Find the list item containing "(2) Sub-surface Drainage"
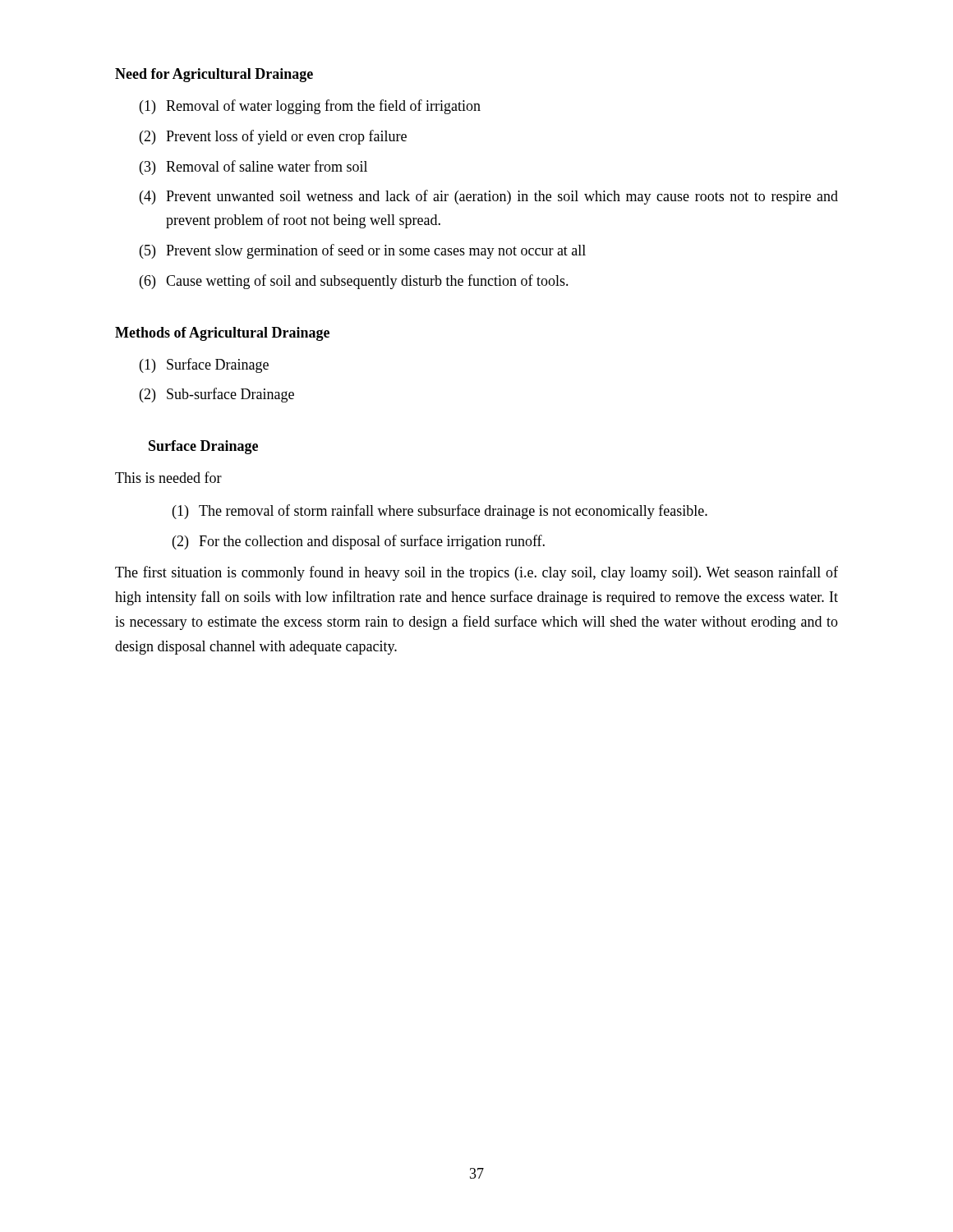 click(217, 395)
